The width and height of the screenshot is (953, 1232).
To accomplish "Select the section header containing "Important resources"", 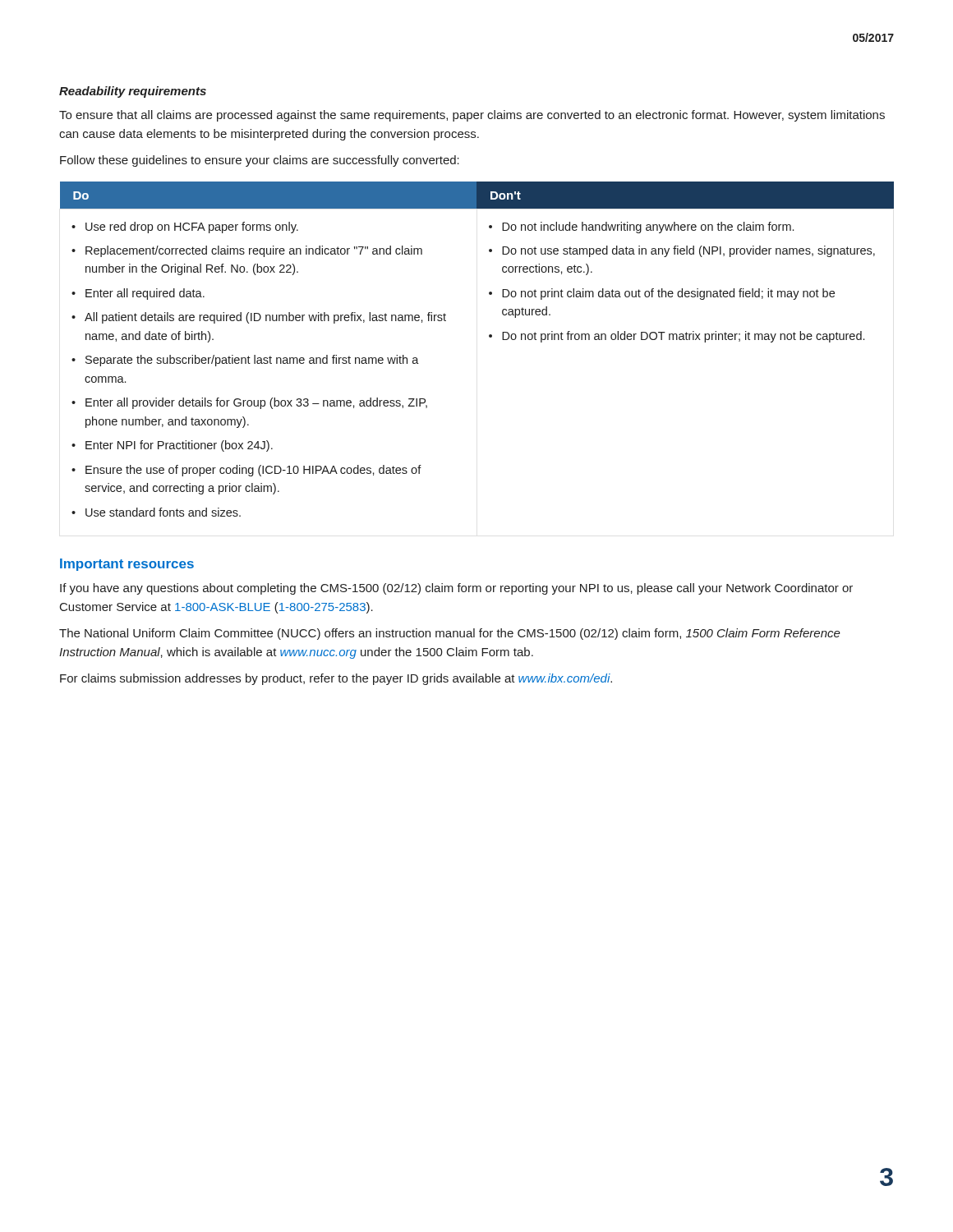I will click(127, 565).
